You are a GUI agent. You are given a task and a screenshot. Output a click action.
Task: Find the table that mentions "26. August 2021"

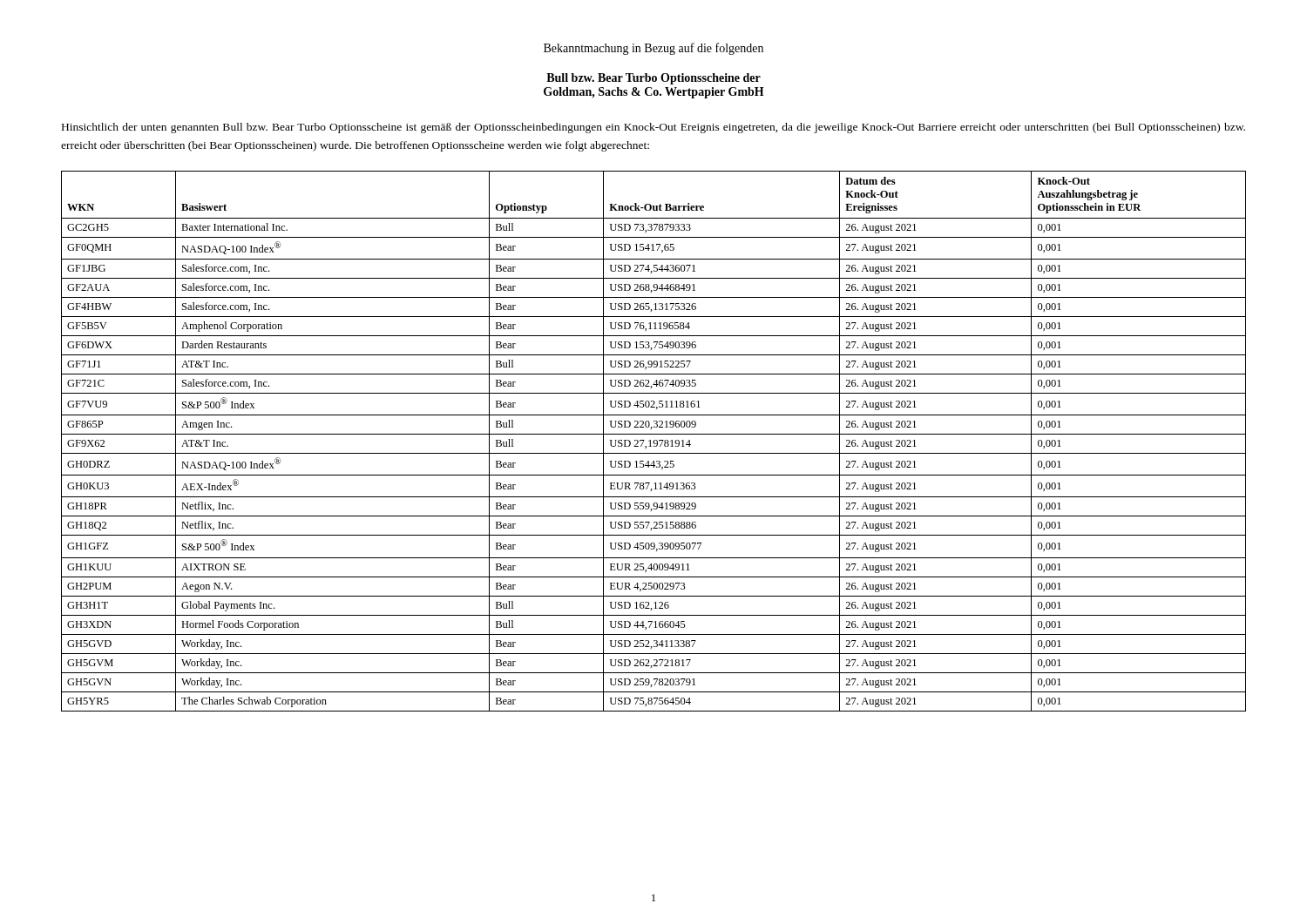pos(654,441)
